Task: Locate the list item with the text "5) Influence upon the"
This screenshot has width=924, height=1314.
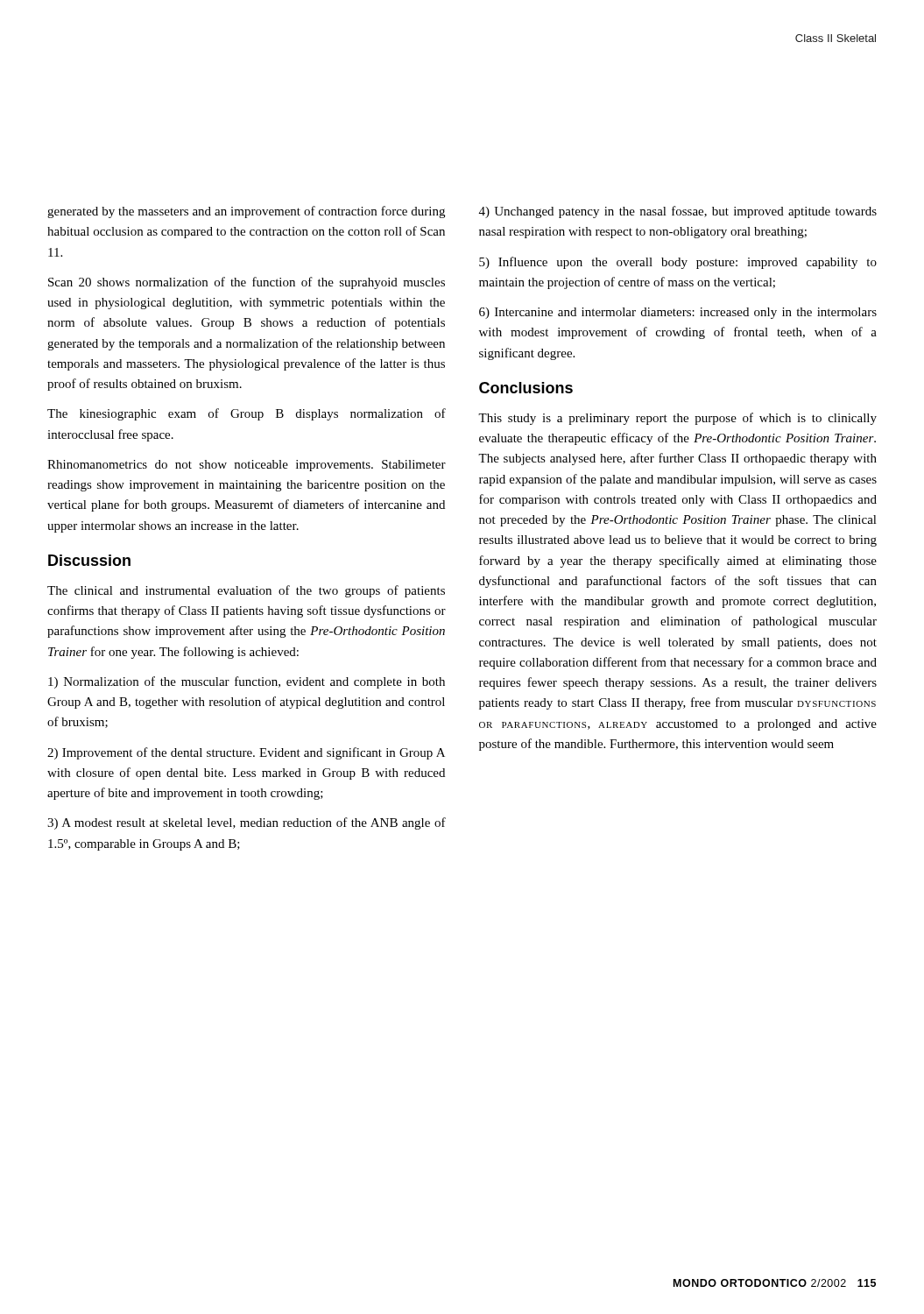Action: click(678, 272)
